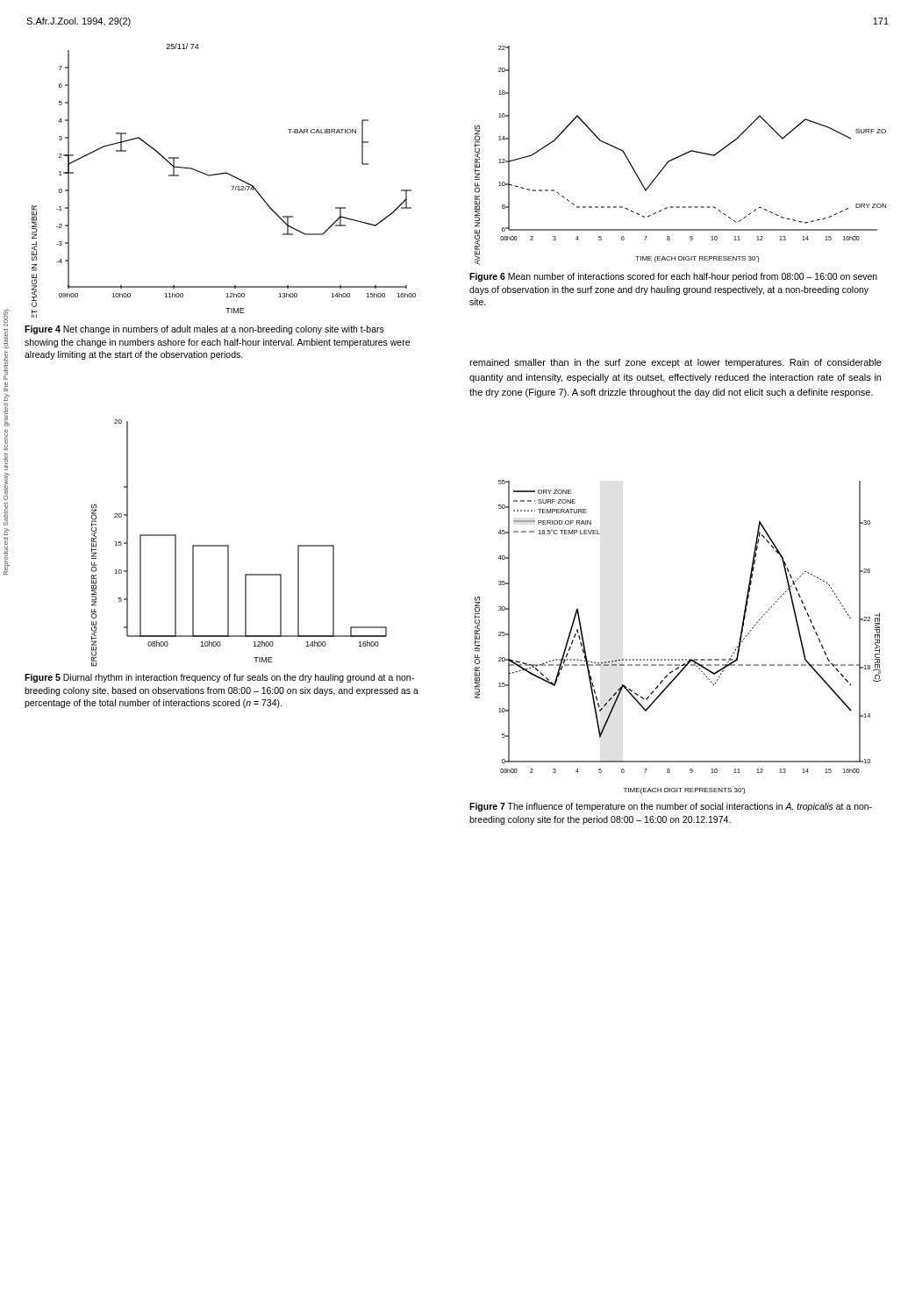The width and height of the screenshot is (915, 1316).
Task: Navigate to the region starting "Figure 4 Net change in numbers of adult"
Action: click(217, 342)
